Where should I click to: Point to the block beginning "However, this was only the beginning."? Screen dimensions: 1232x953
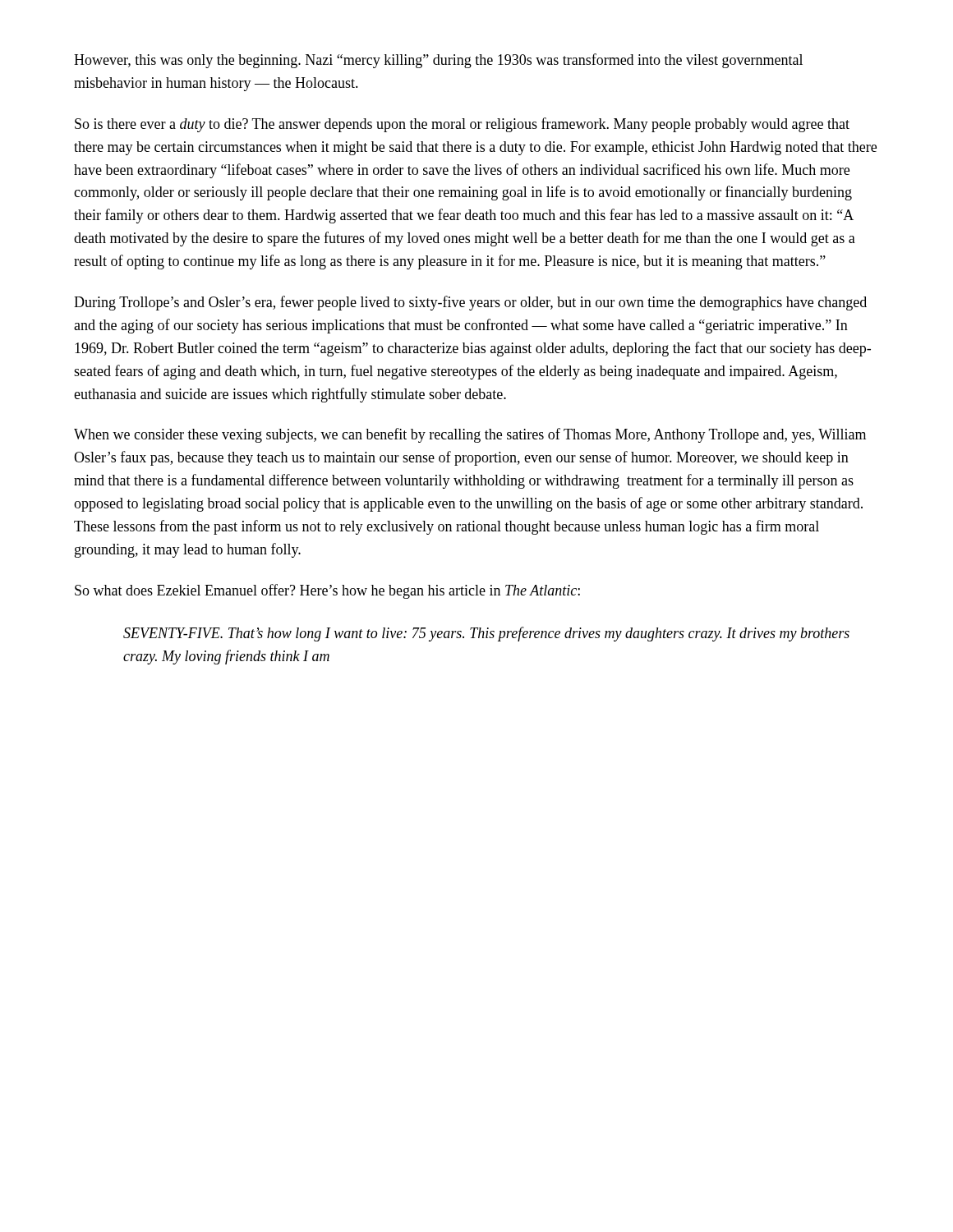[x=439, y=71]
